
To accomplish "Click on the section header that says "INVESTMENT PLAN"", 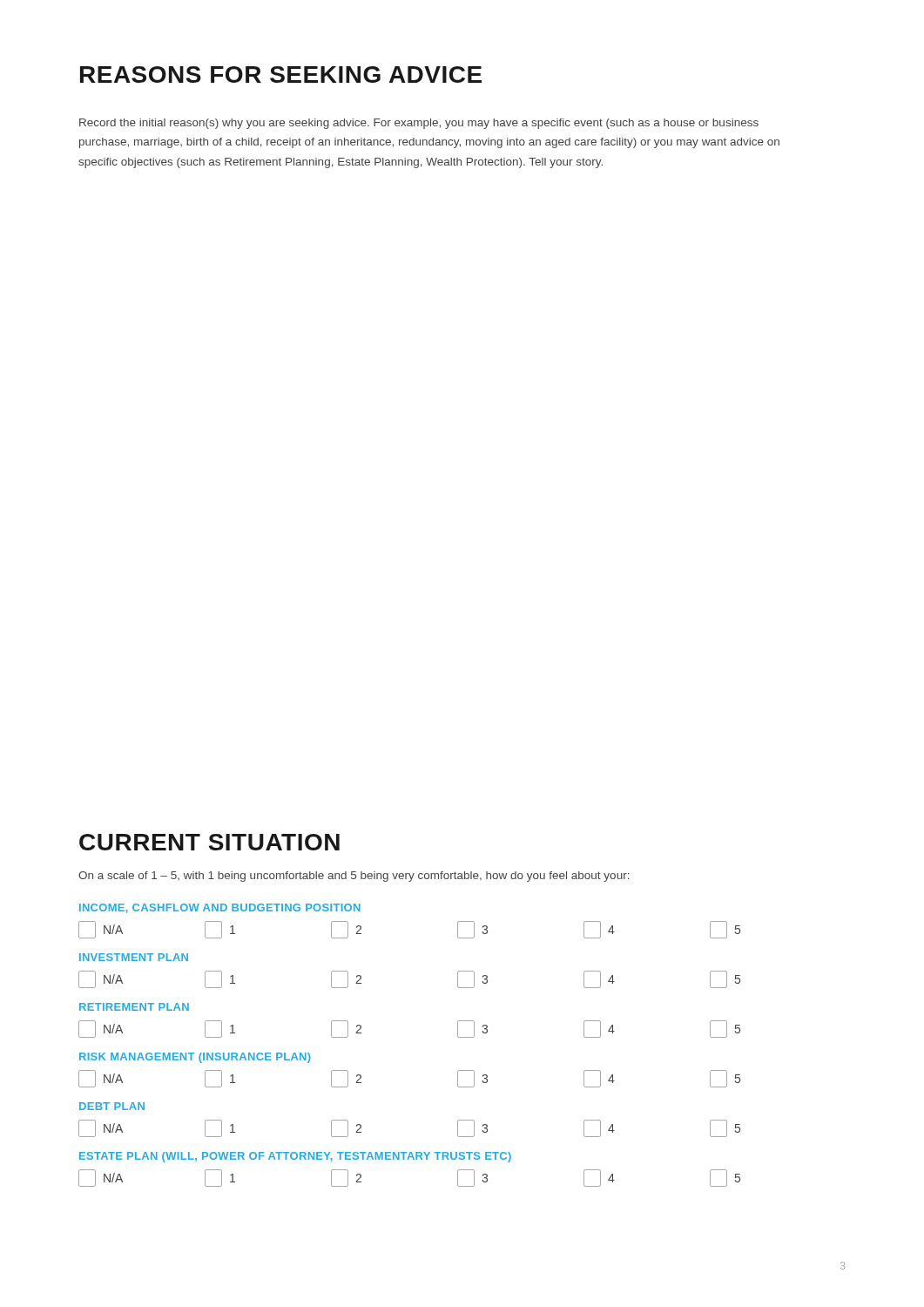I will pos(134,957).
